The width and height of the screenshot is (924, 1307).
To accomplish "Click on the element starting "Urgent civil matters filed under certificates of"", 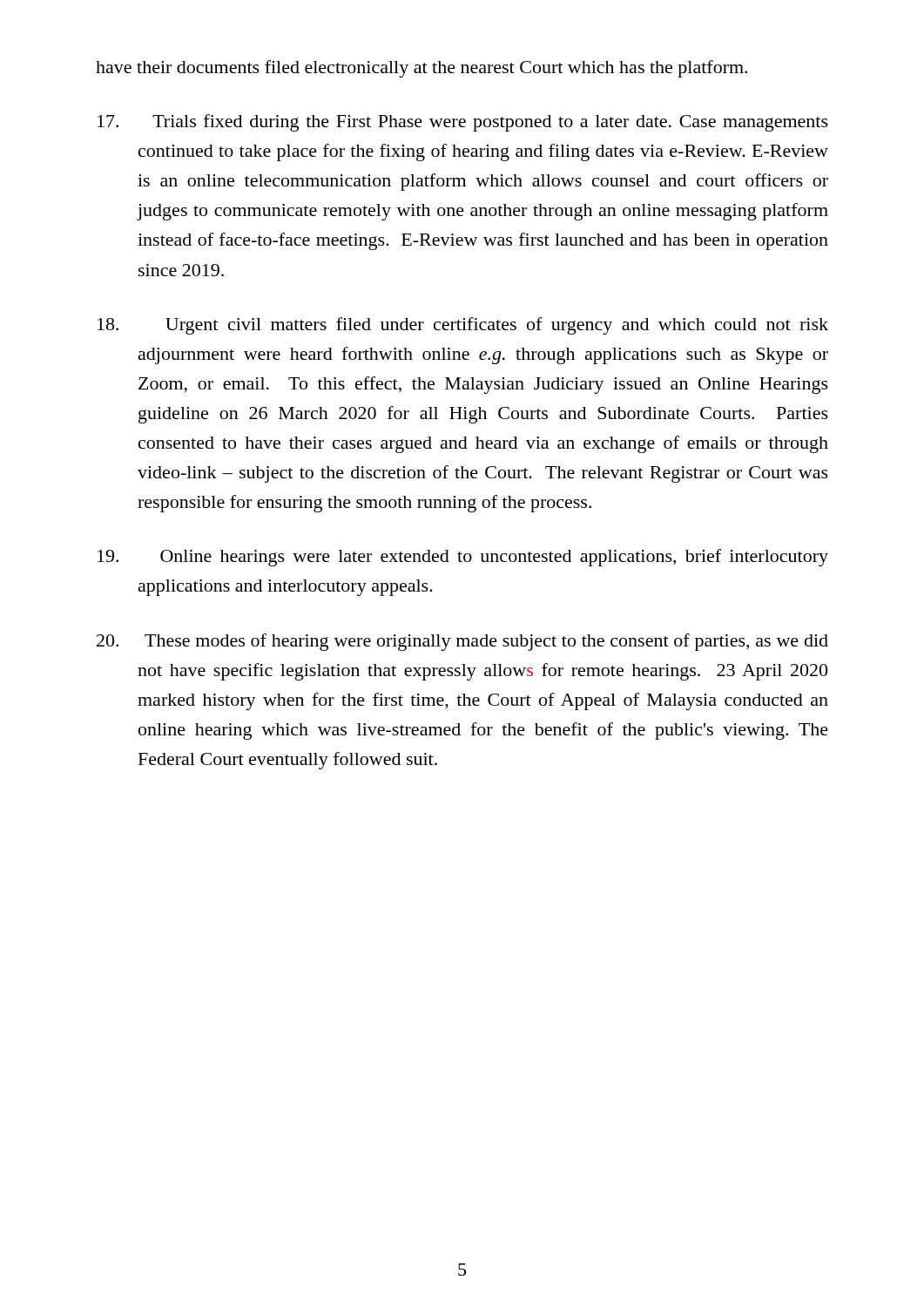I will [x=462, y=412].
